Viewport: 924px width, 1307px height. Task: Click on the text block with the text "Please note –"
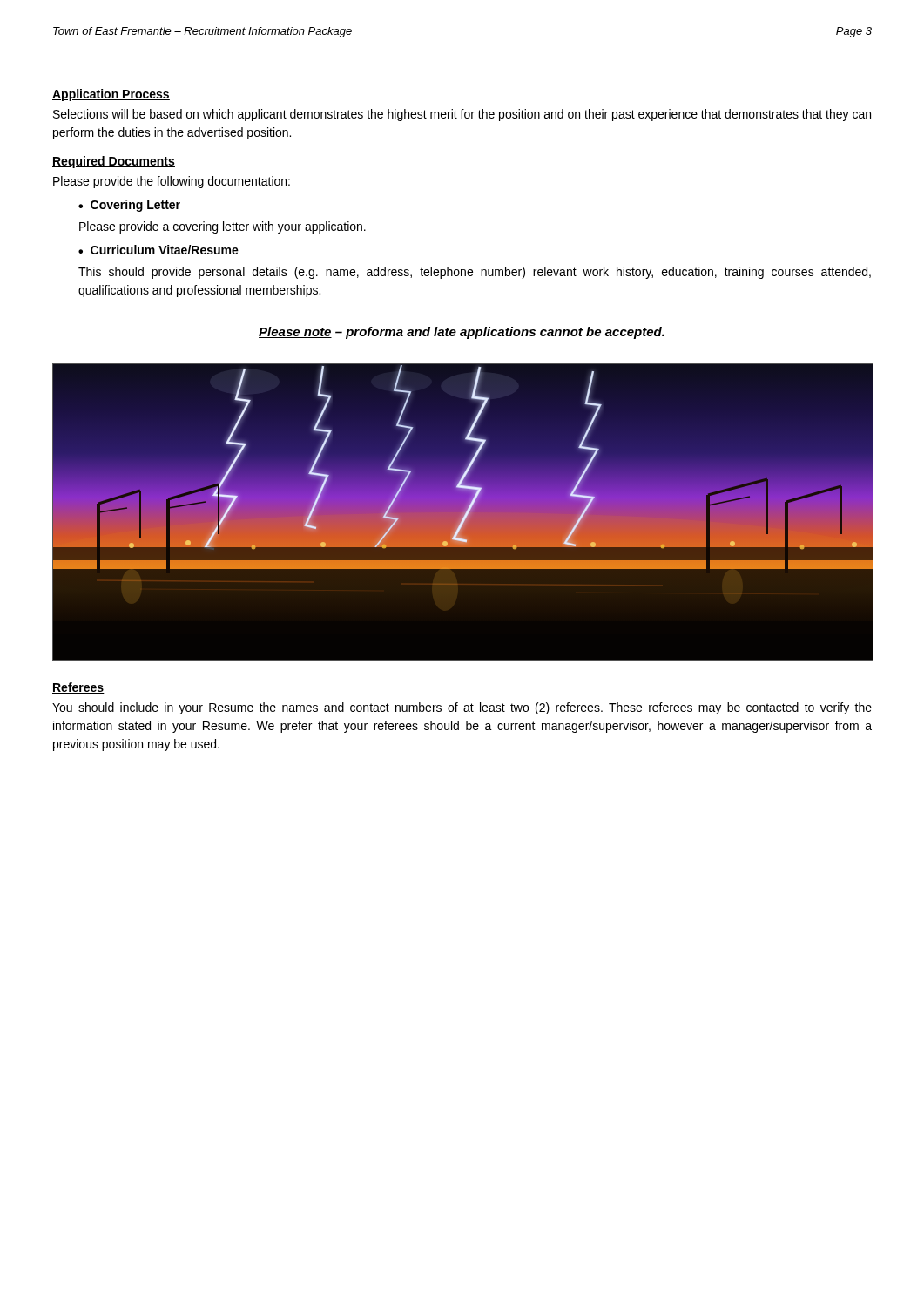click(462, 331)
